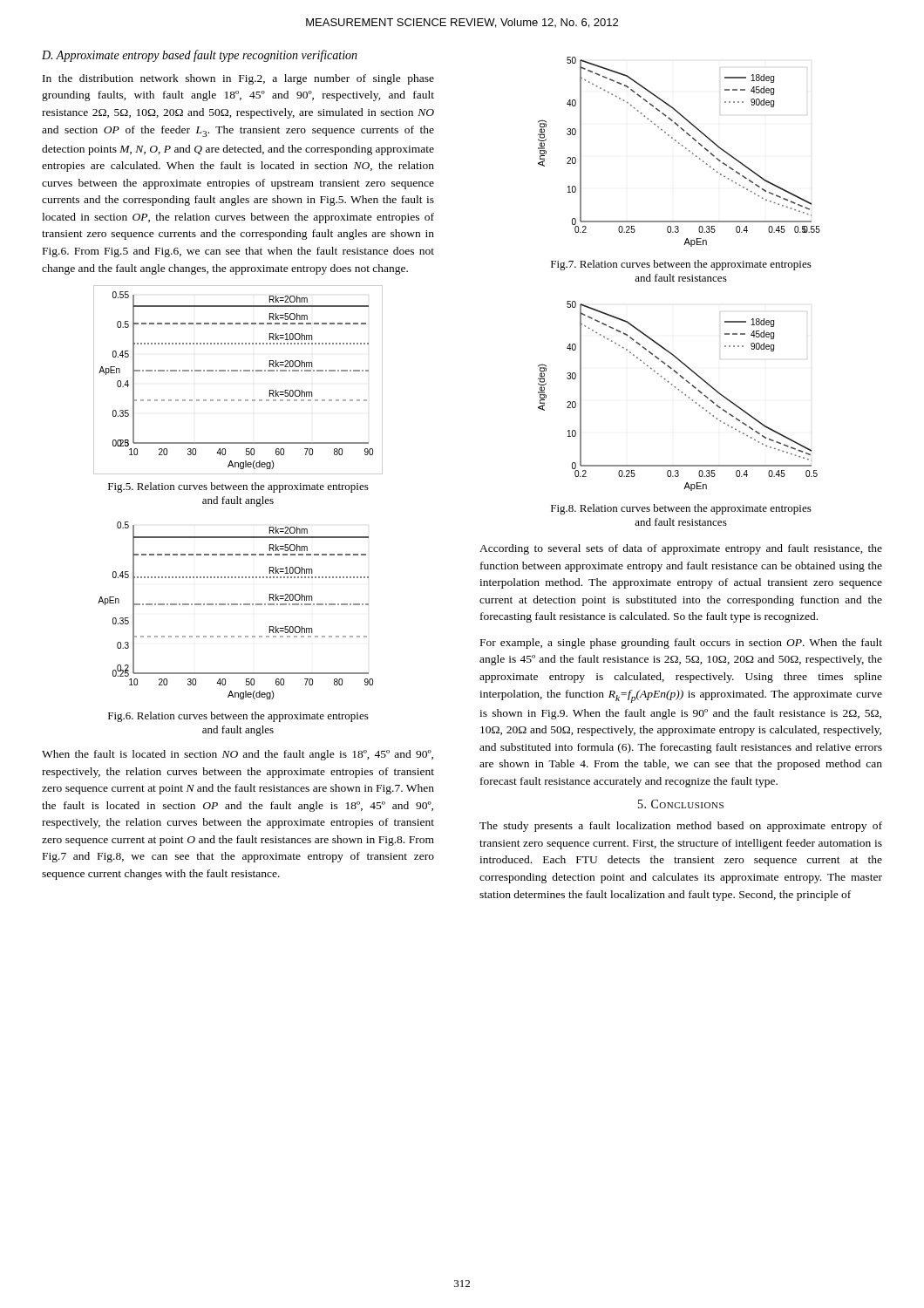Select the caption with the text "Fig.5. Relation curves between the approximate entropiesand"

[238, 493]
